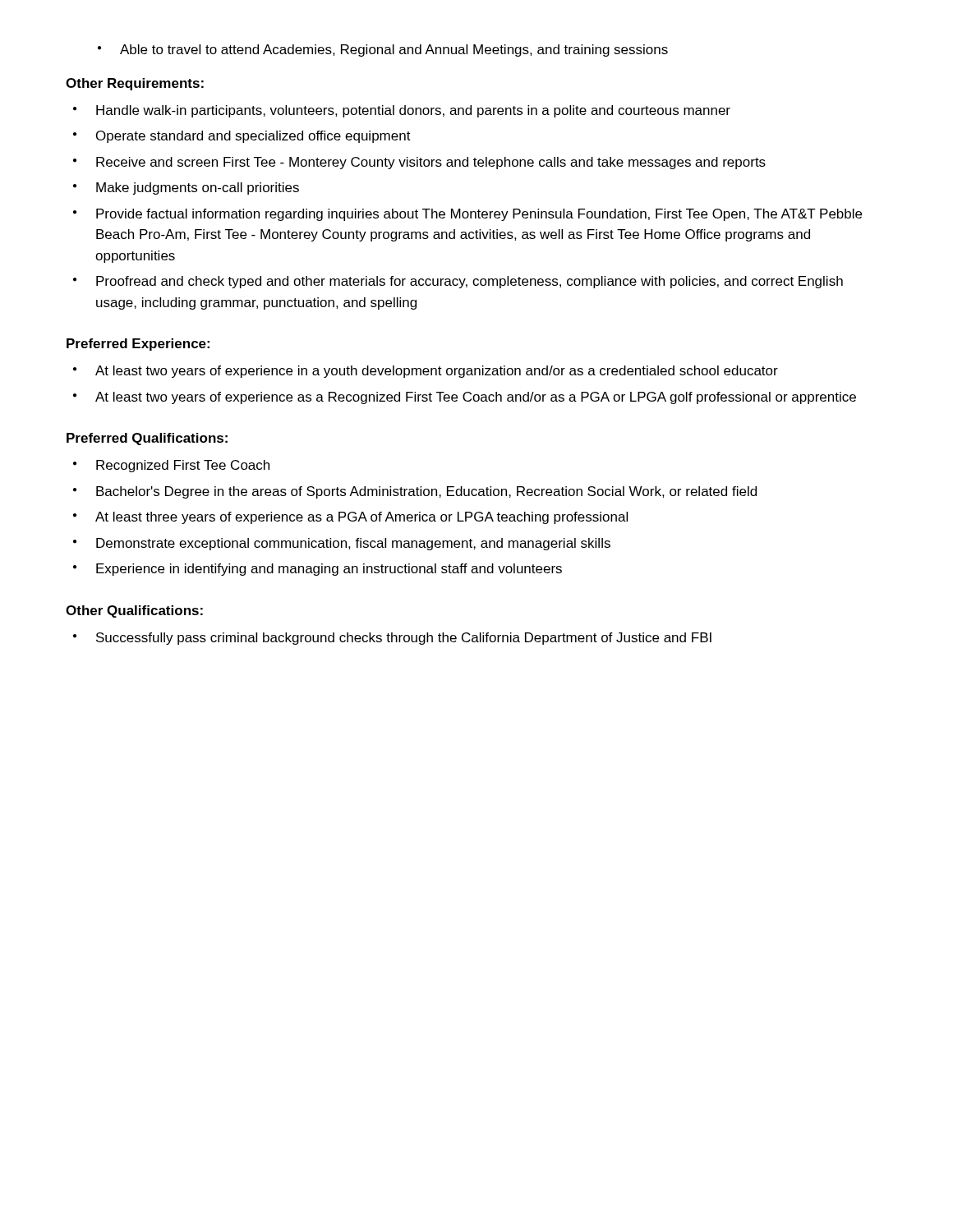Screen dimensions: 1232x953
Task: Where is the passage that starts "At least two years of experience as"?
Action: click(476, 397)
